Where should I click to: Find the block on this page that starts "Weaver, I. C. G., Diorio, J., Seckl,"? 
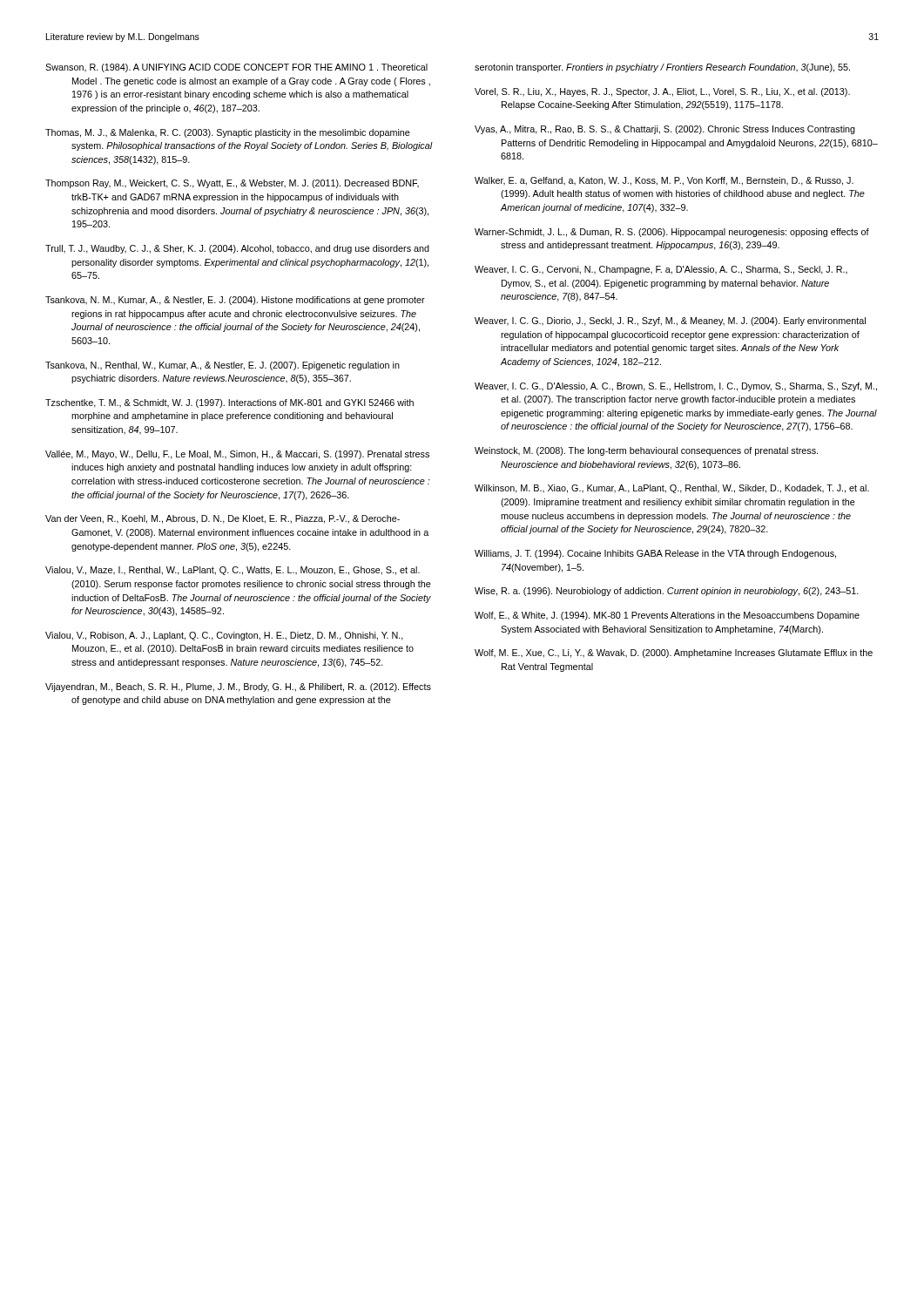tap(670, 341)
